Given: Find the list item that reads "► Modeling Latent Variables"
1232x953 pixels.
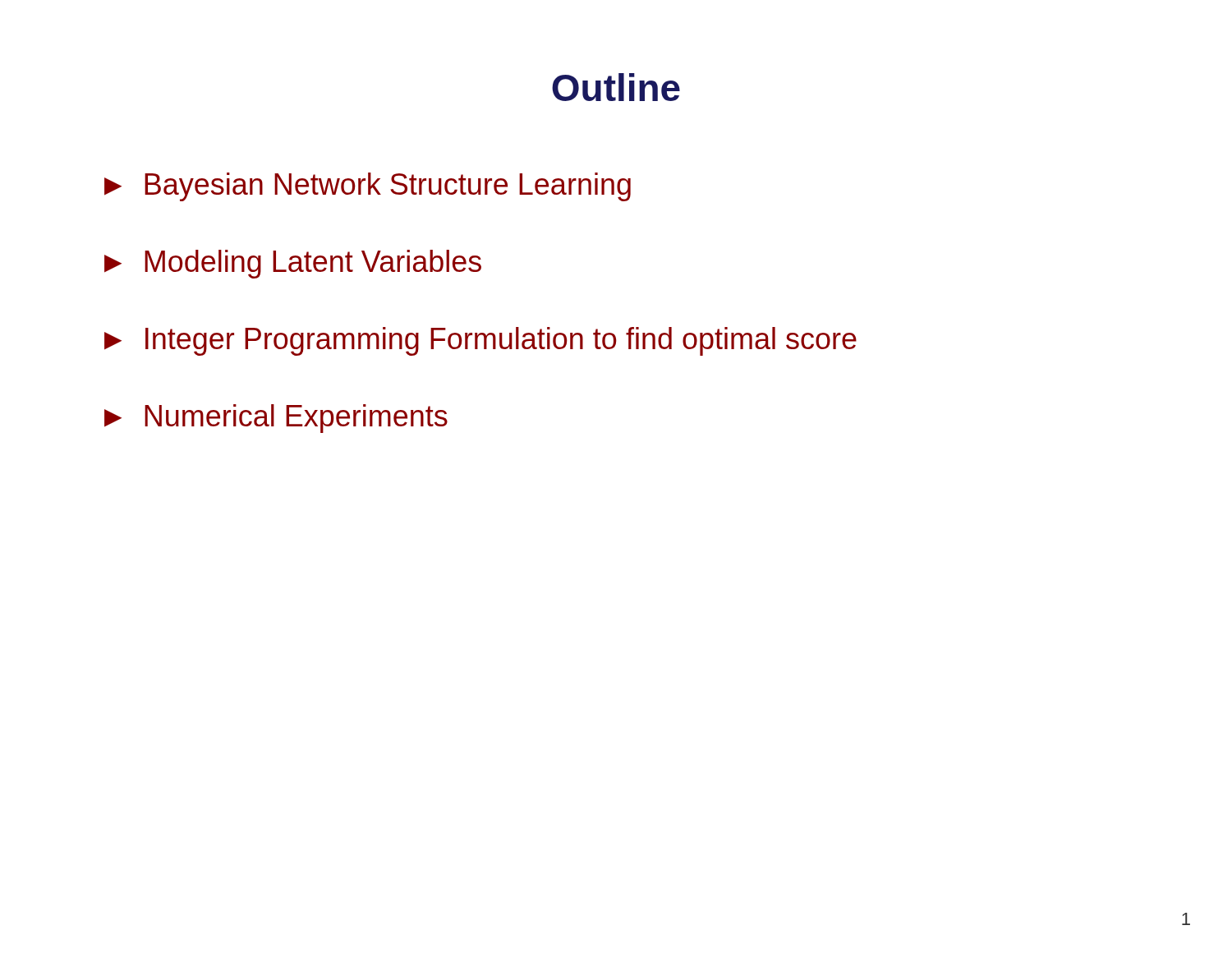Looking at the screenshot, I should click(x=290, y=262).
